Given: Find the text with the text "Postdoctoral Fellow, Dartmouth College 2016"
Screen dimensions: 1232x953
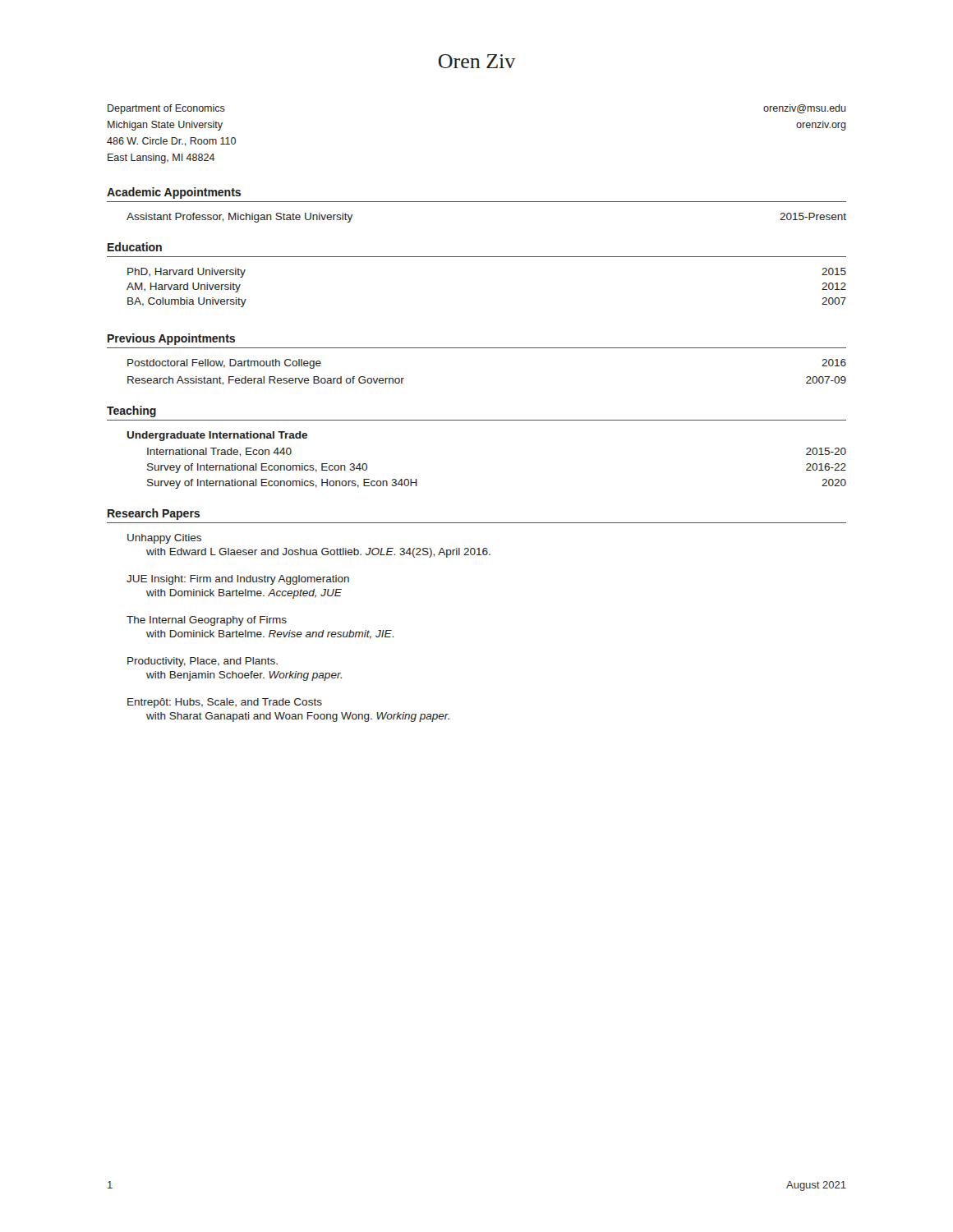Looking at the screenshot, I should pyautogui.click(x=217, y=363).
